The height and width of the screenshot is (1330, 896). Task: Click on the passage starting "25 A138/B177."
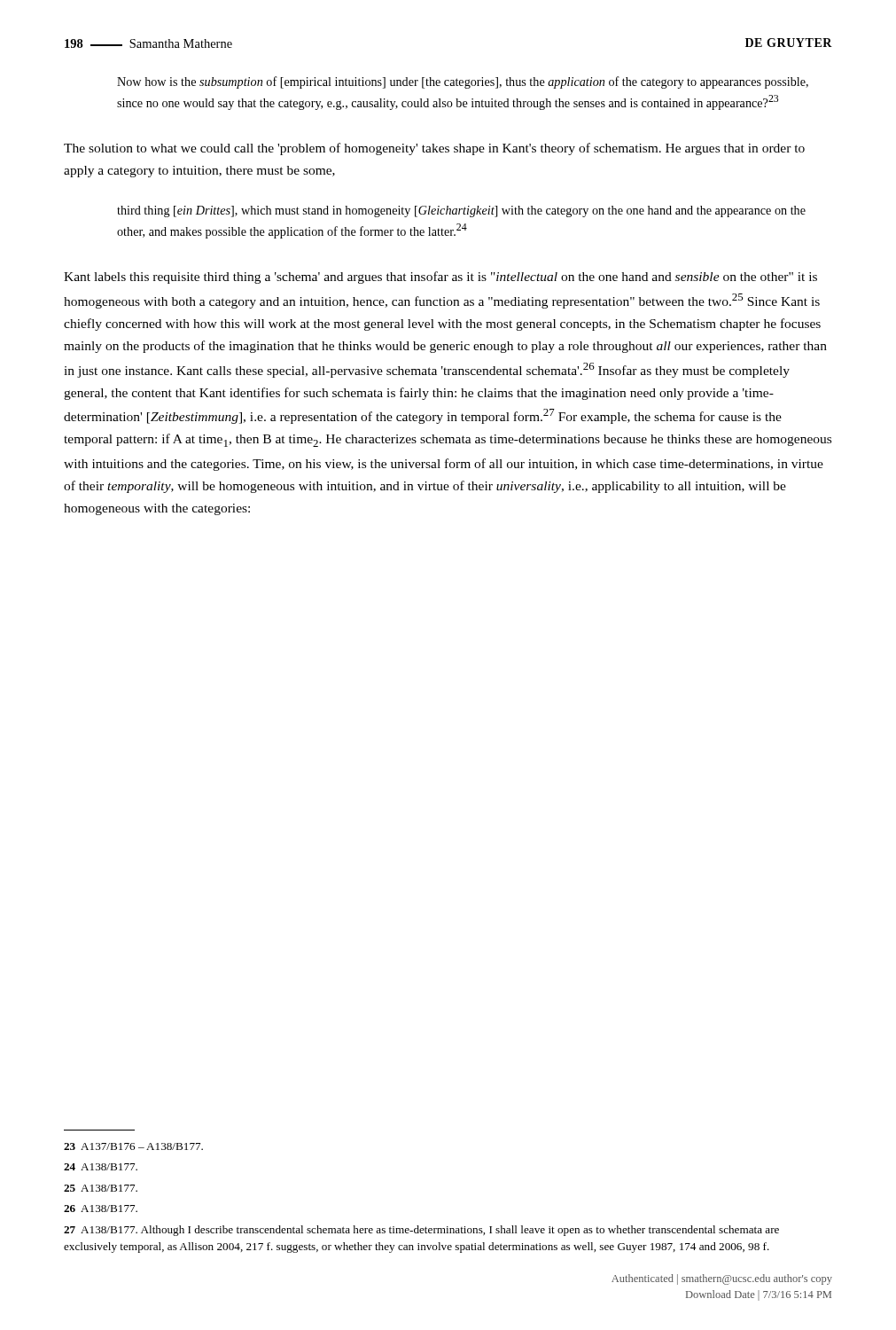pyautogui.click(x=101, y=1188)
